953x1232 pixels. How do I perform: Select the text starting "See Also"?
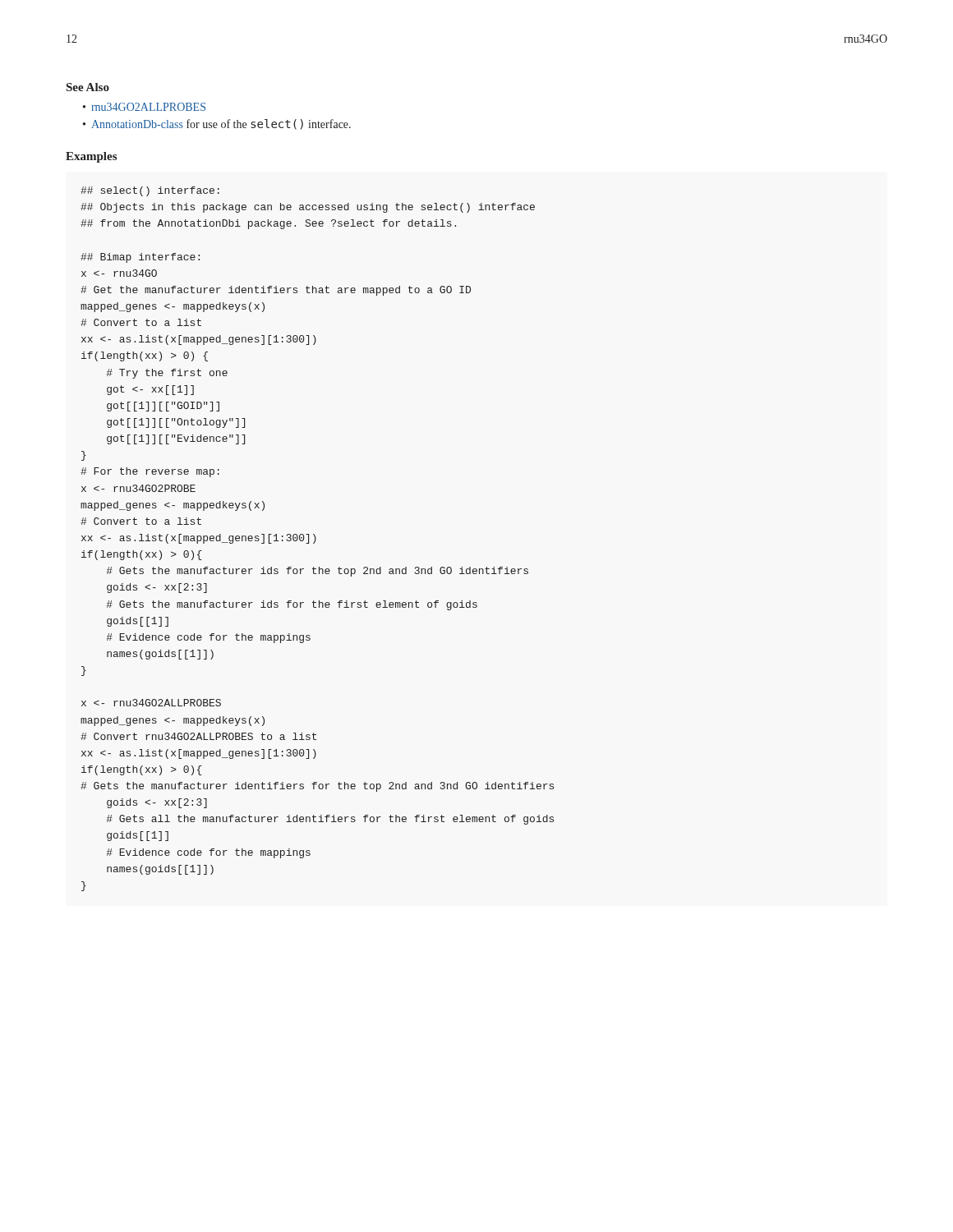point(87,87)
